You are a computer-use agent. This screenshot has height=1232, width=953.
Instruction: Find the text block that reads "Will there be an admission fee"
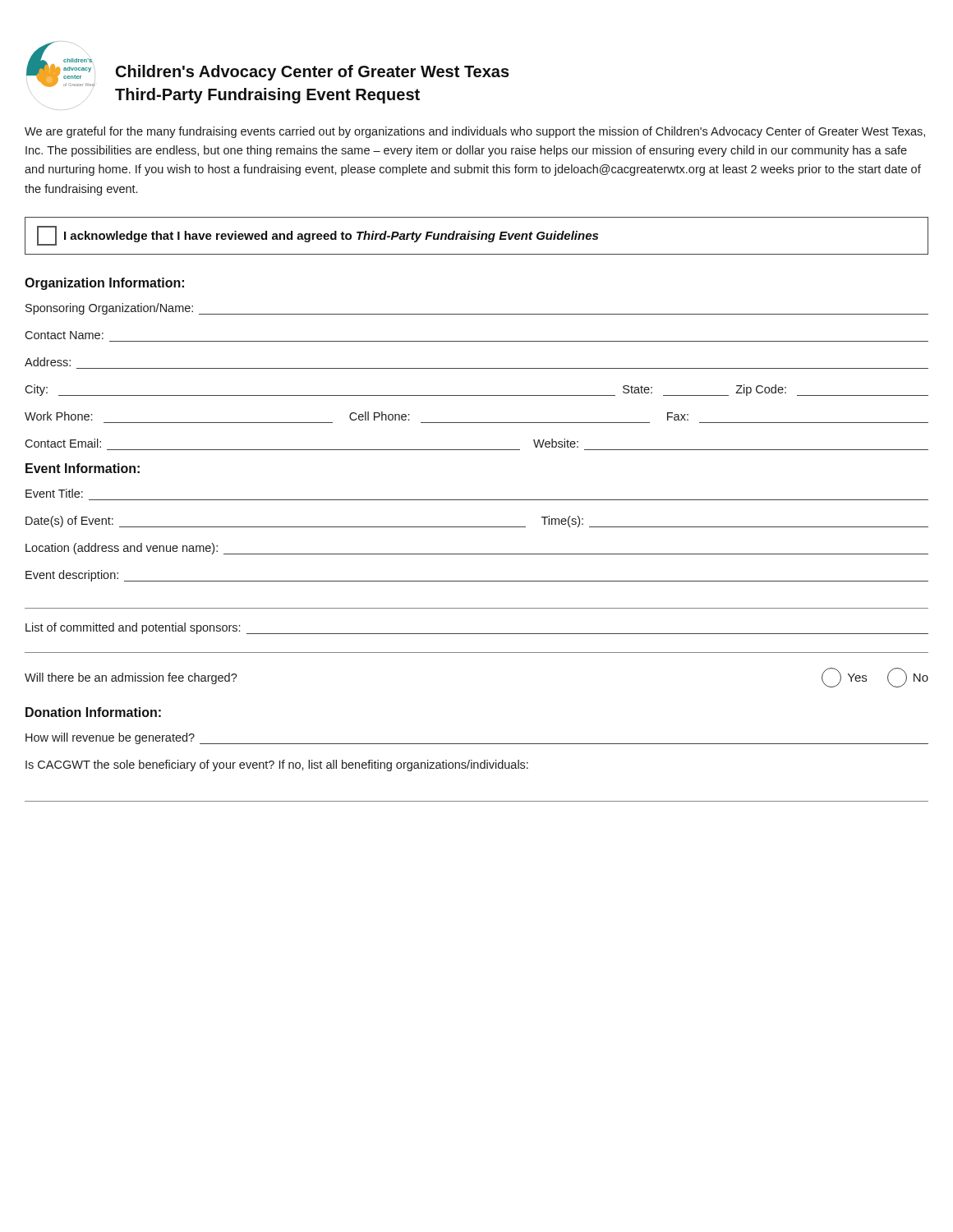[x=135, y=677]
